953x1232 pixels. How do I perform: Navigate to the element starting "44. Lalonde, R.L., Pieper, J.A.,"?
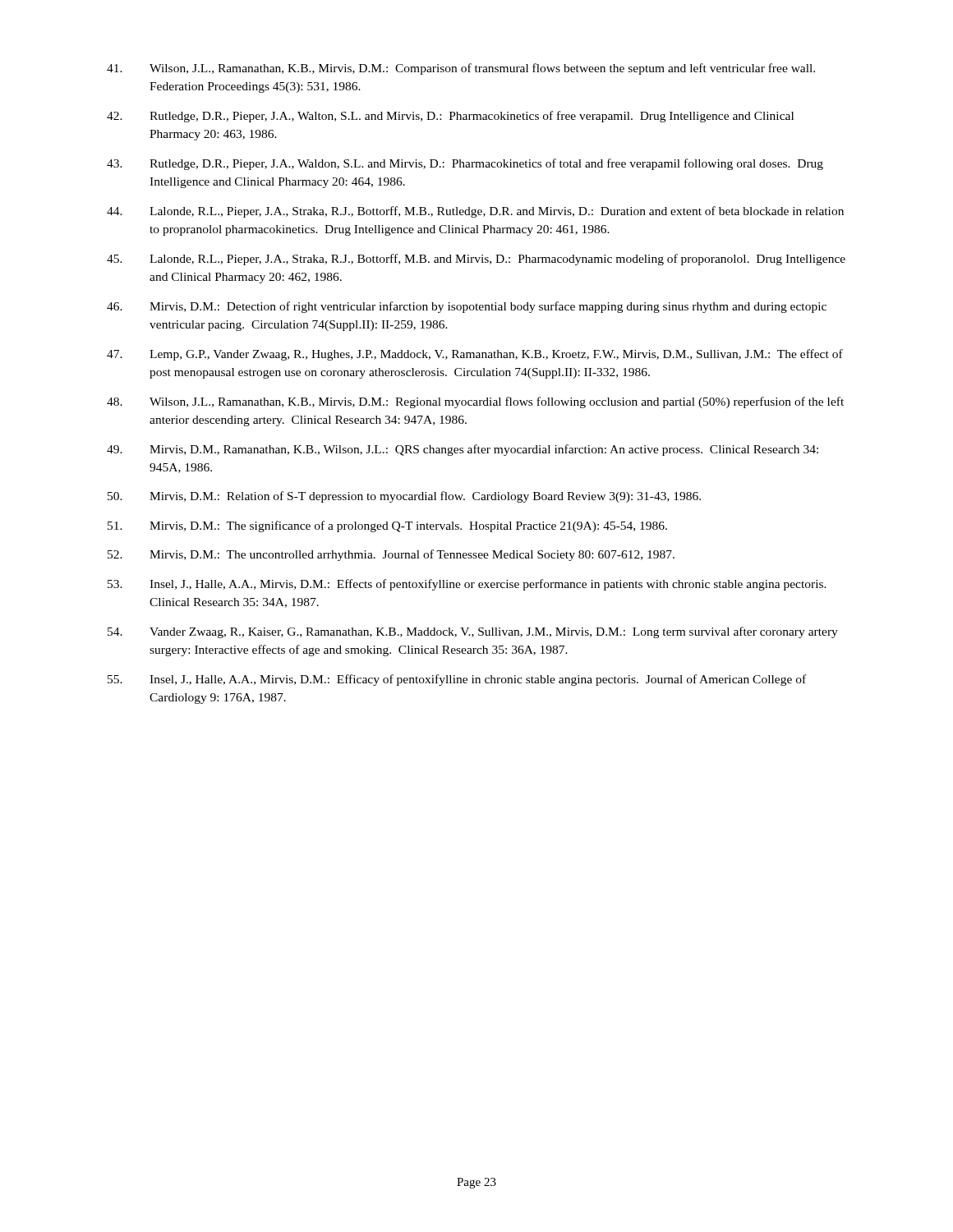pyautogui.click(x=476, y=220)
